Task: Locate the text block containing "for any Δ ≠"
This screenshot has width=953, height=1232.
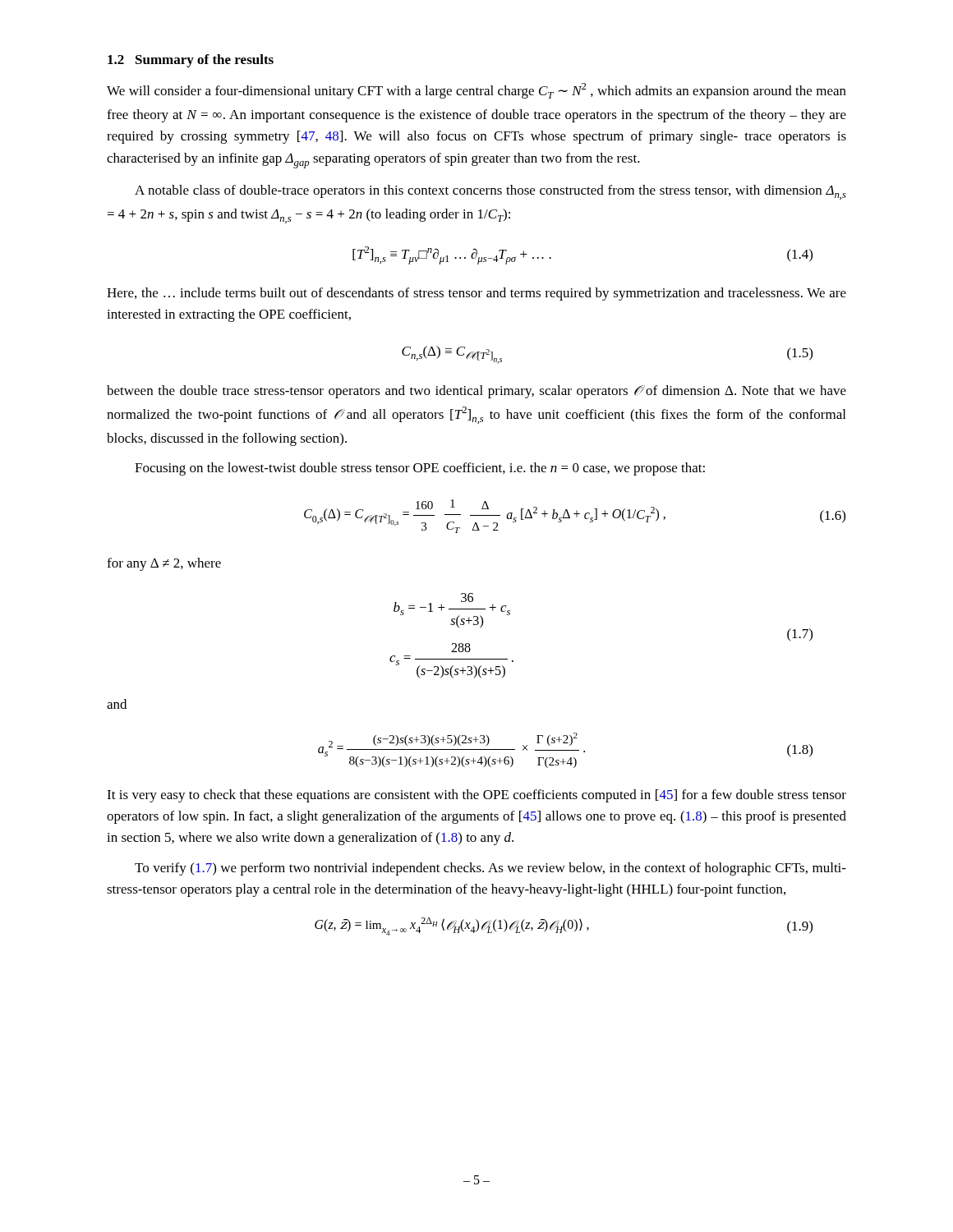Action: point(164,563)
